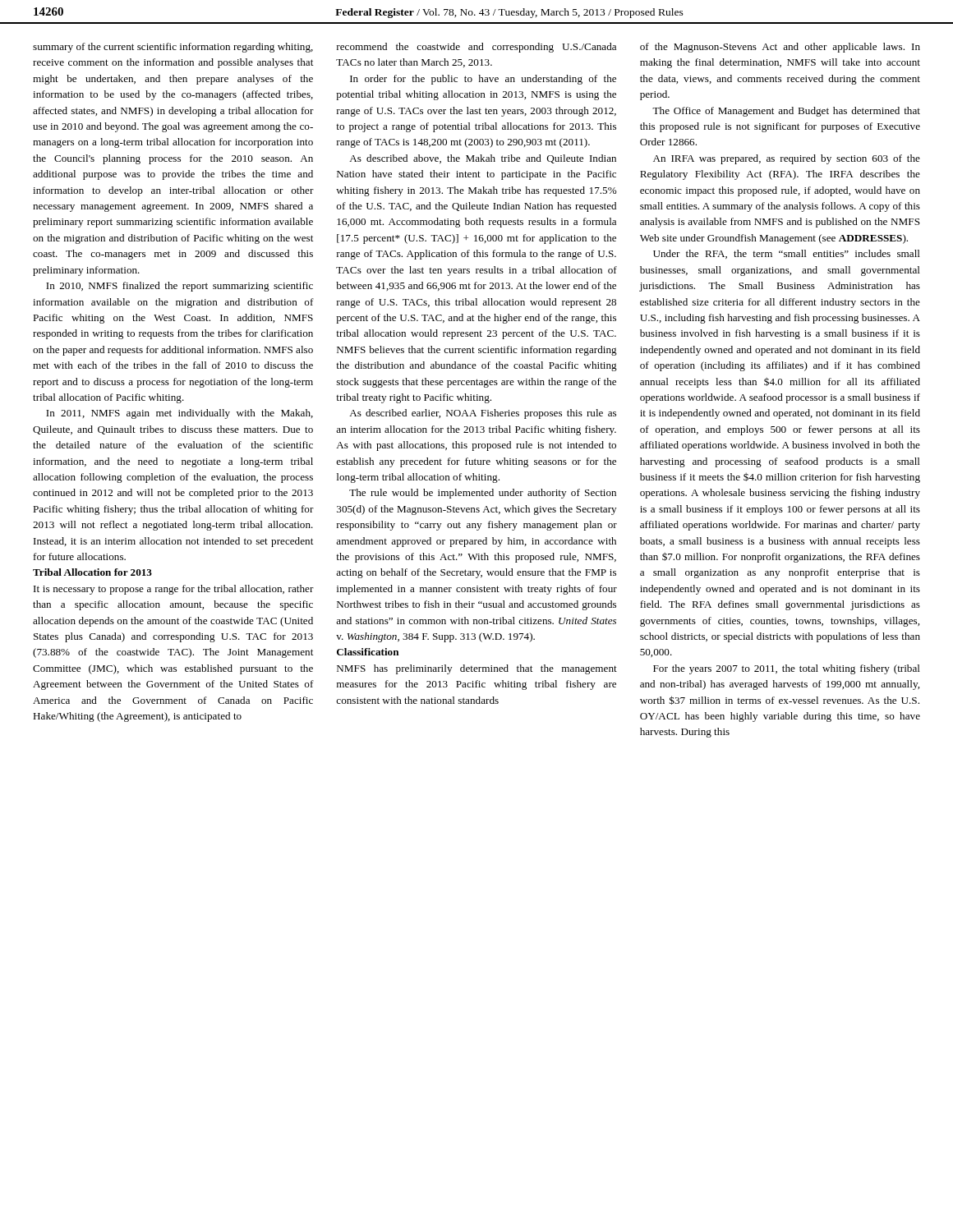Click on the text block that says "In 2010, NMFS finalized the"
The image size is (953, 1232).
coord(173,341)
